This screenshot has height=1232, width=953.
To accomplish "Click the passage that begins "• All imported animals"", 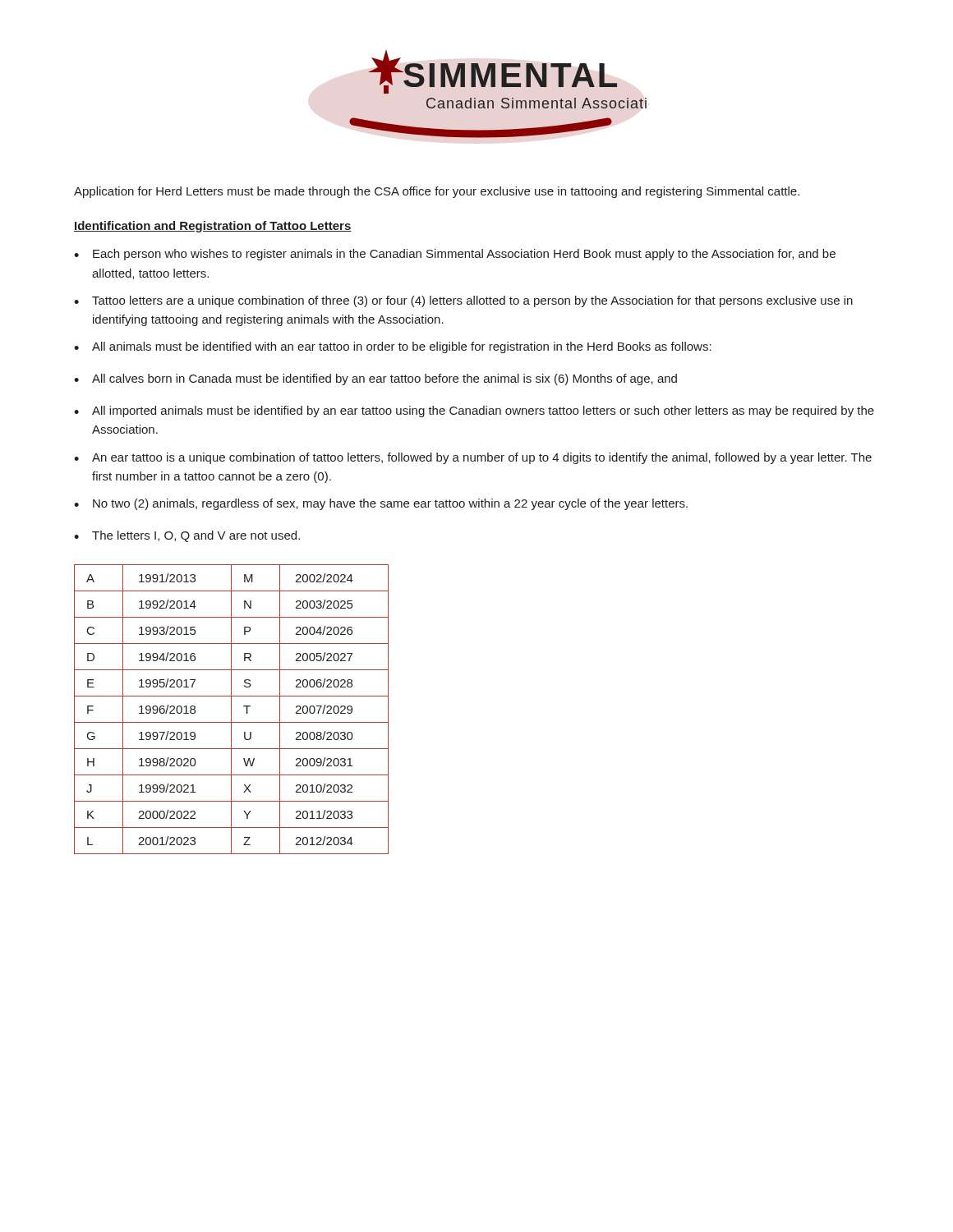I will [x=476, y=420].
